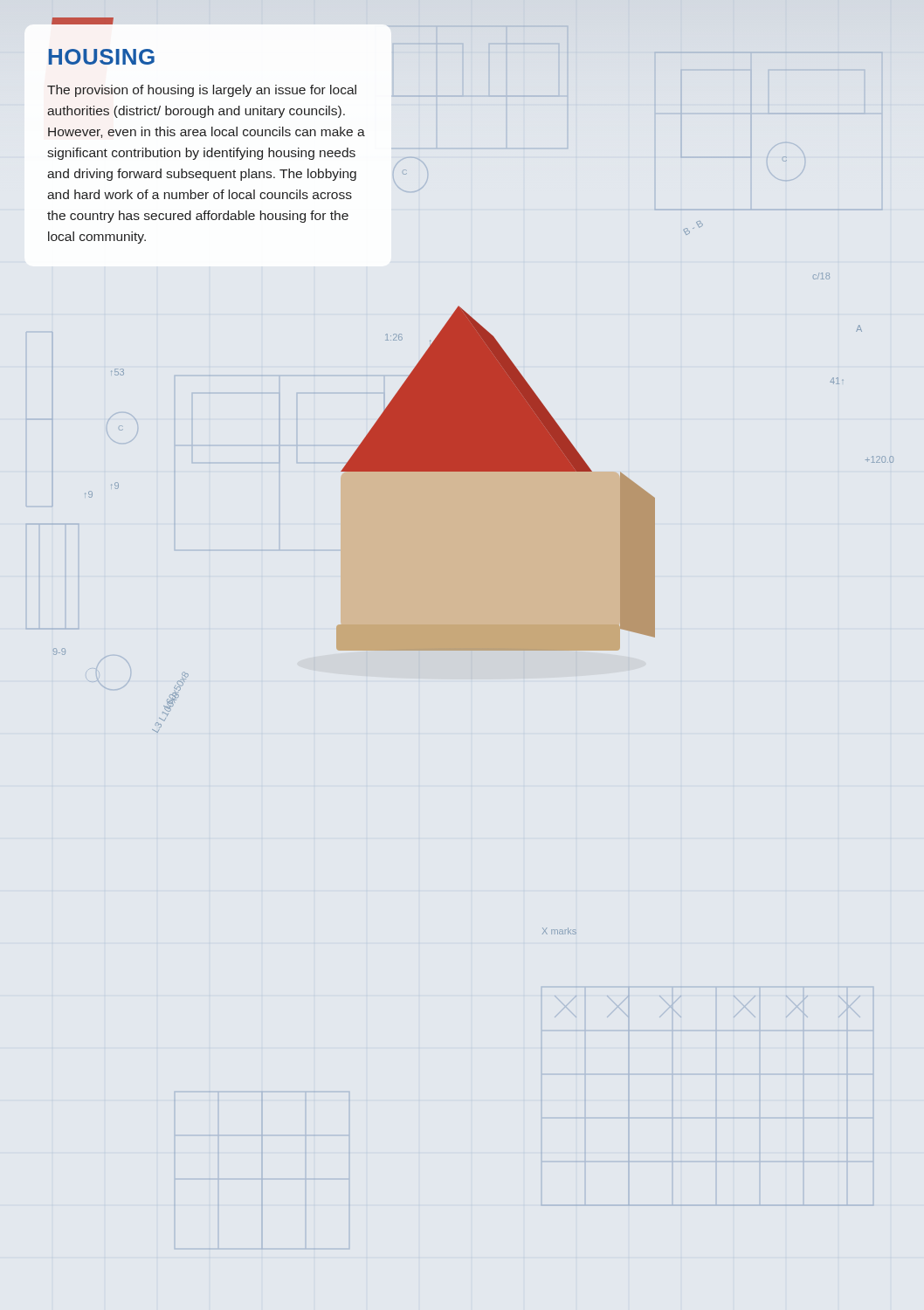
Task: Select the photo
Action: 462,655
